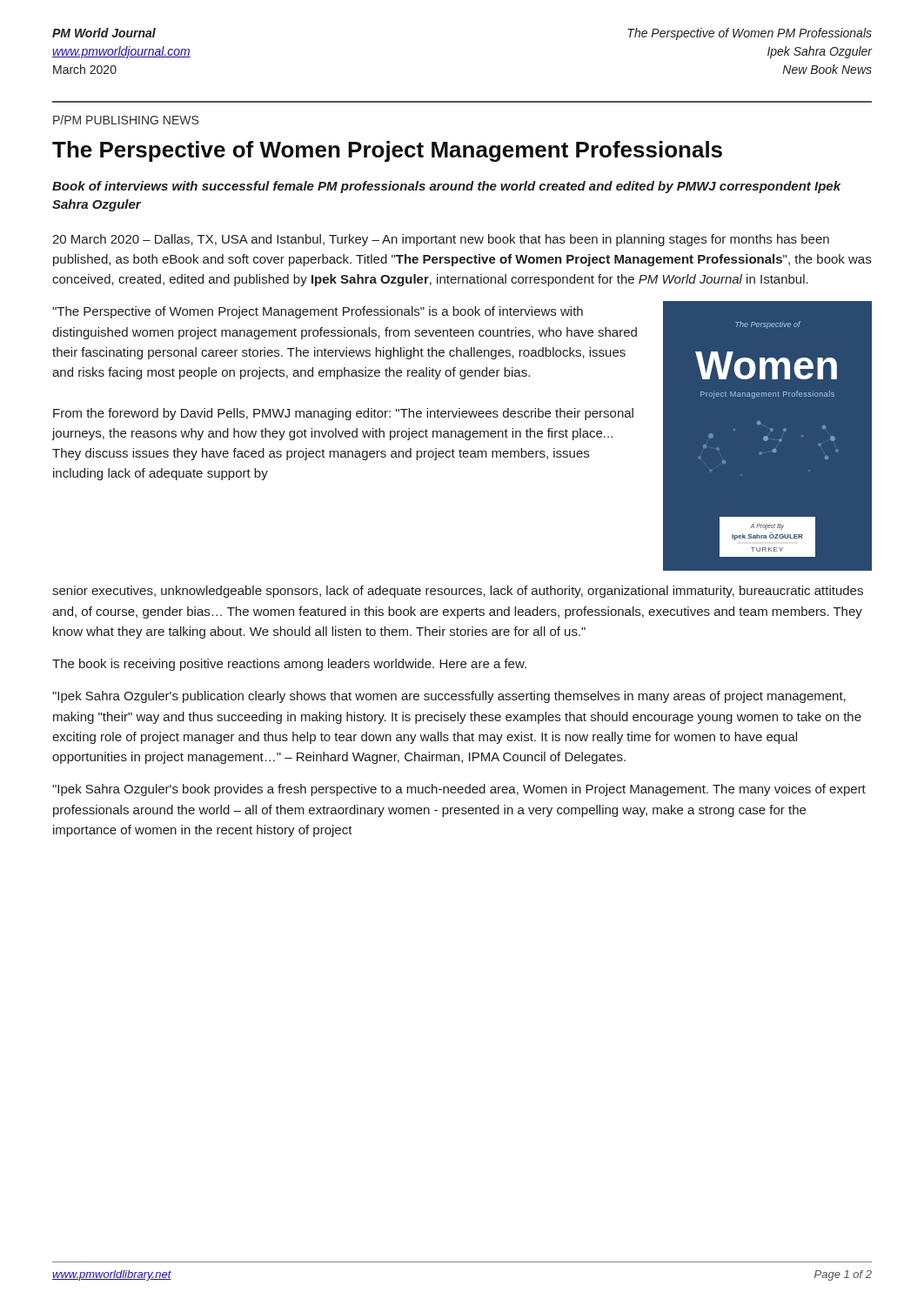Find the element starting "Book of interviews with successful female PM professionals"

446,194
